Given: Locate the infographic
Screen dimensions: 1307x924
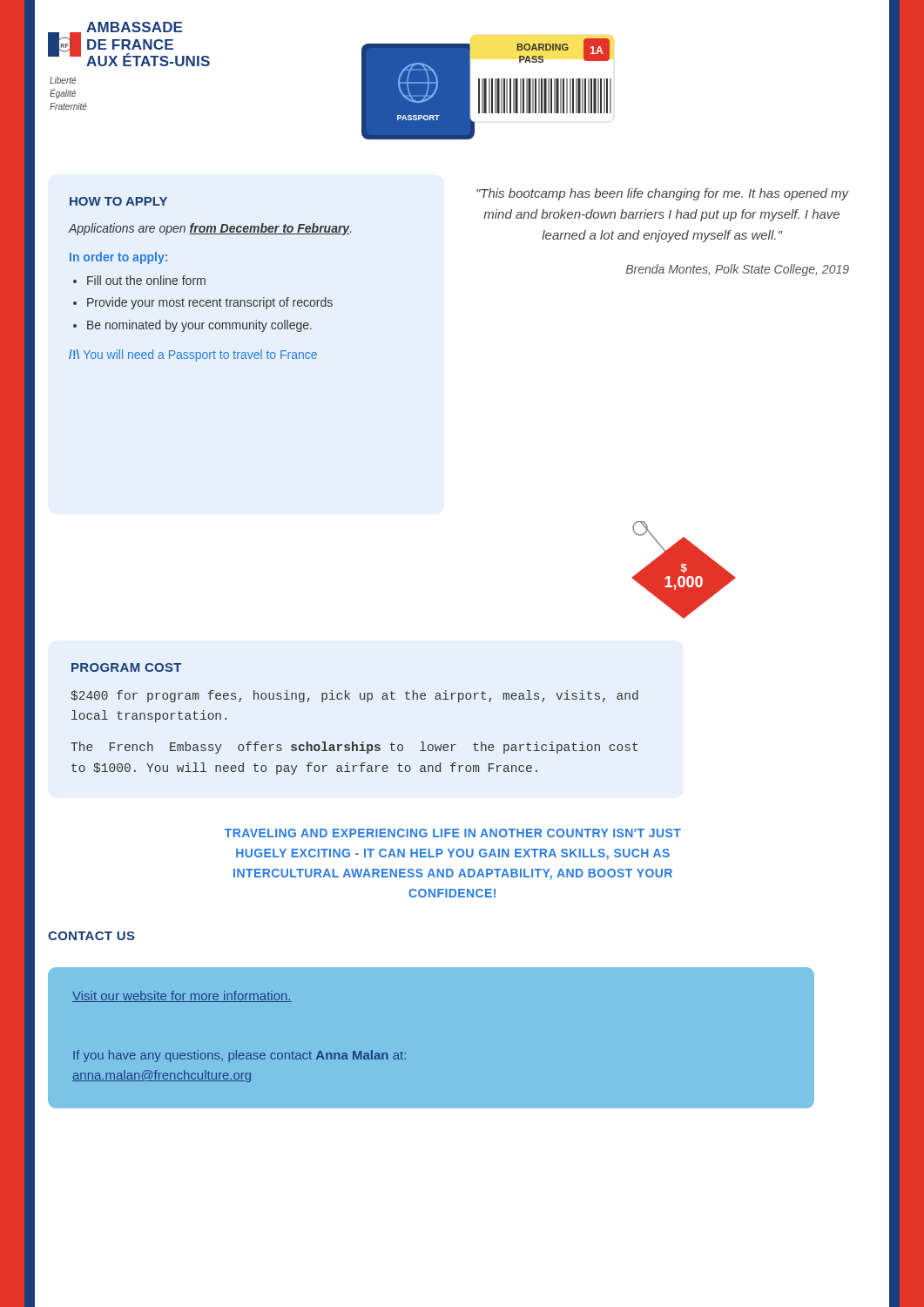Looking at the screenshot, I should [x=684, y=578].
